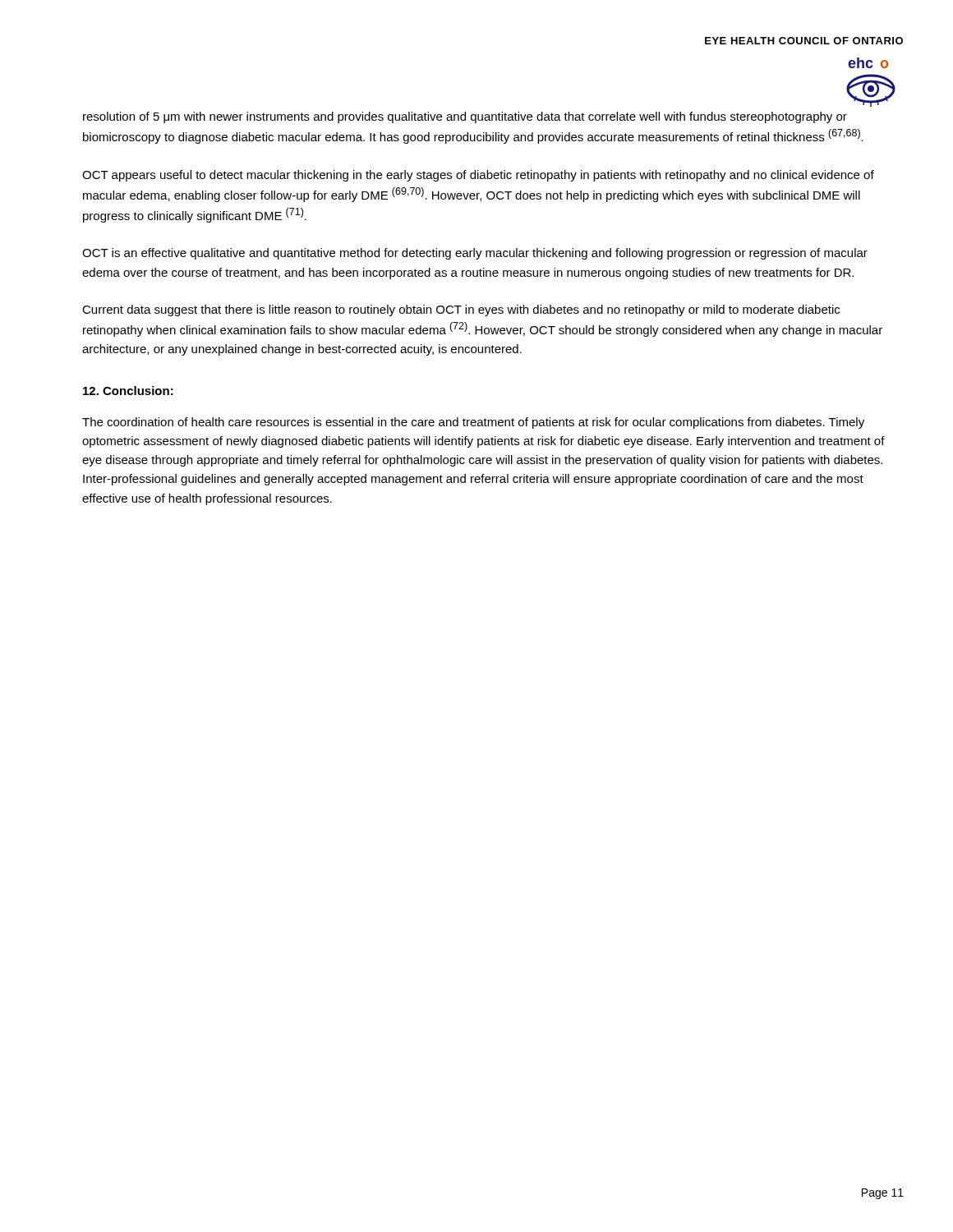Point to "12. Conclusion:"
The image size is (953, 1232).
tap(128, 390)
